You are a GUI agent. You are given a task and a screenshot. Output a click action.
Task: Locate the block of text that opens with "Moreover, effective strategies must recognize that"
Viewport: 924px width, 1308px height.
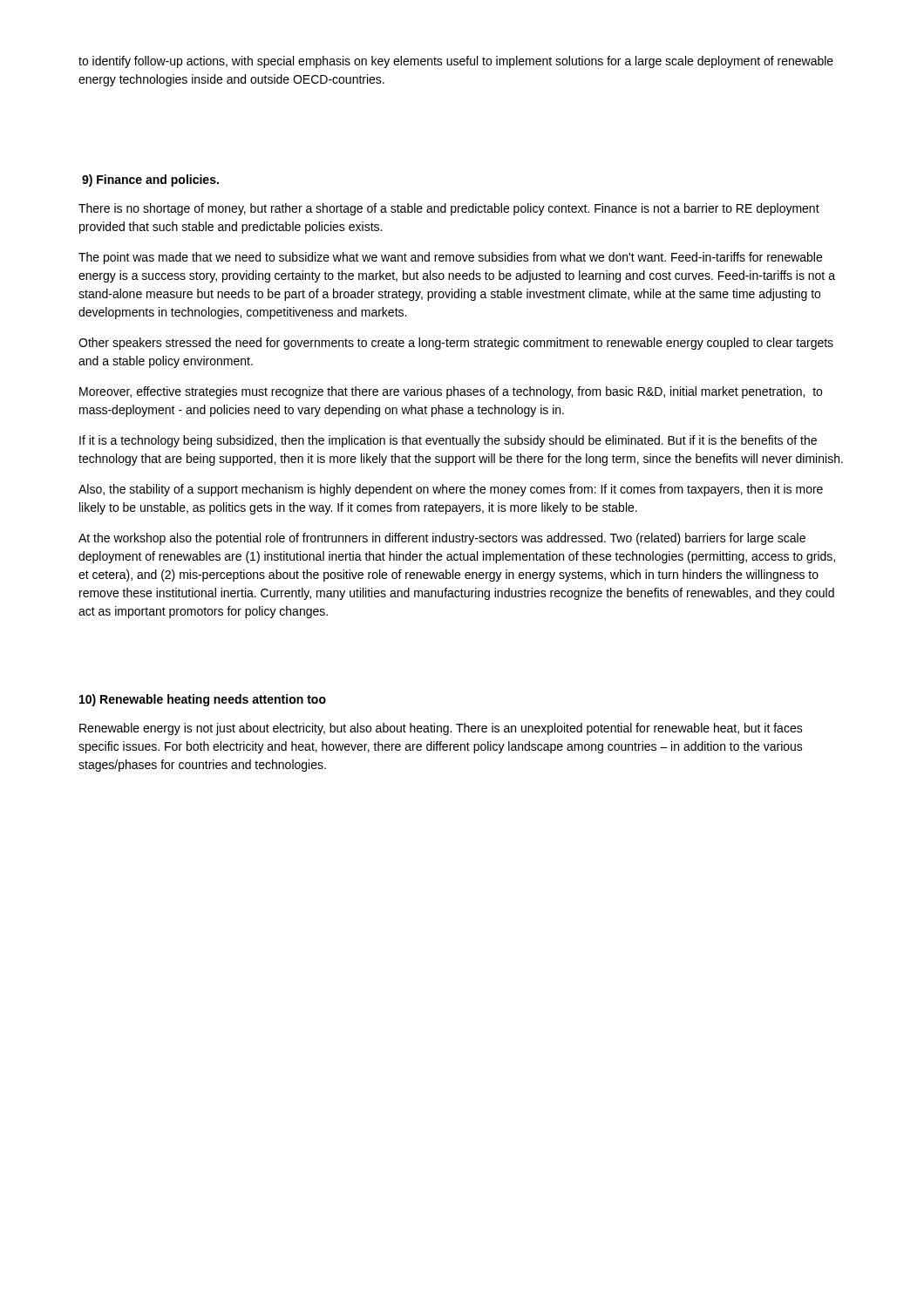point(451,401)
